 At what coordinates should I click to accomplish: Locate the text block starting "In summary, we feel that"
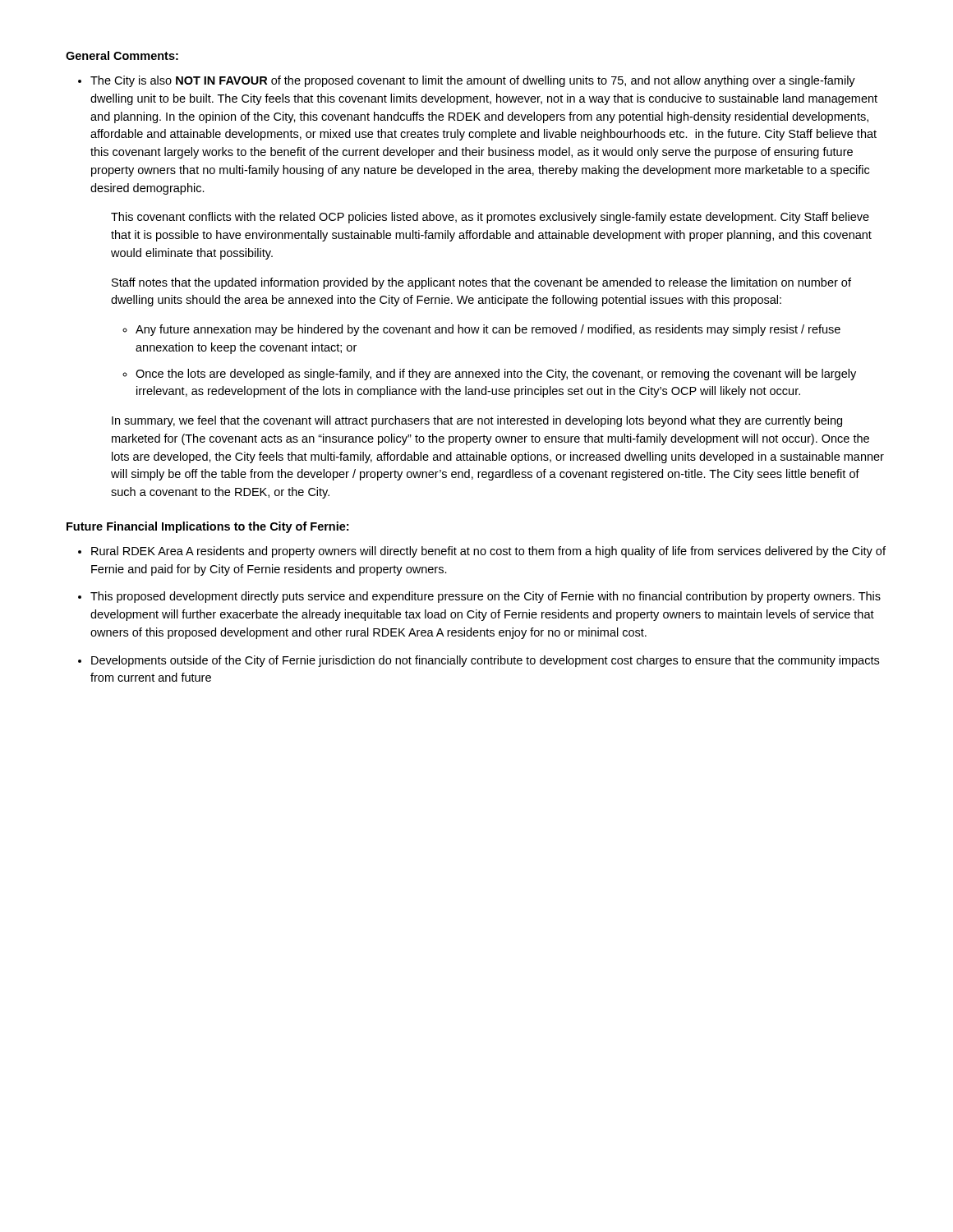click(497, 456)
